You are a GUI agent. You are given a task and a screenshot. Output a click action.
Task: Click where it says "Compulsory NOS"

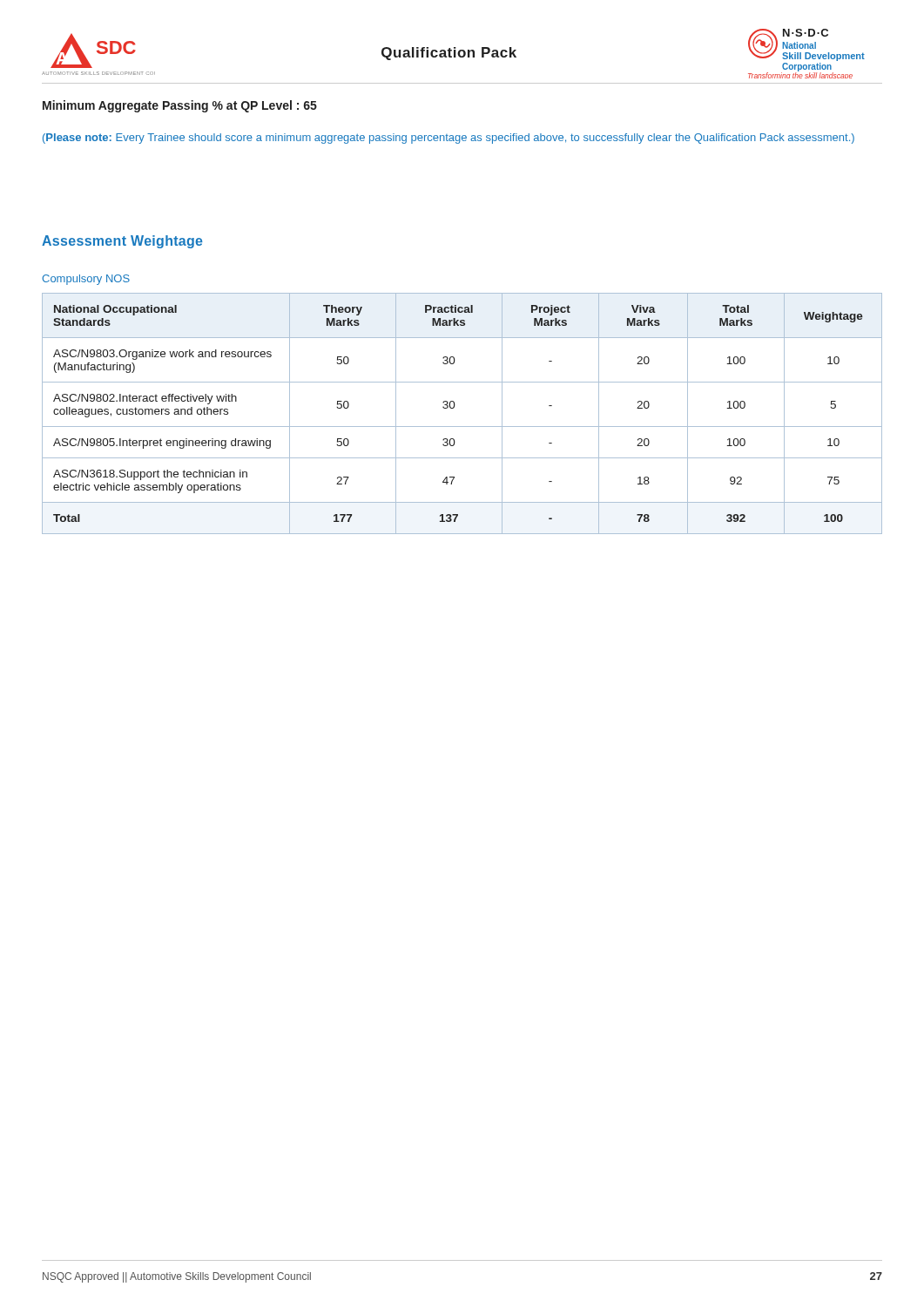coord(86,278)
